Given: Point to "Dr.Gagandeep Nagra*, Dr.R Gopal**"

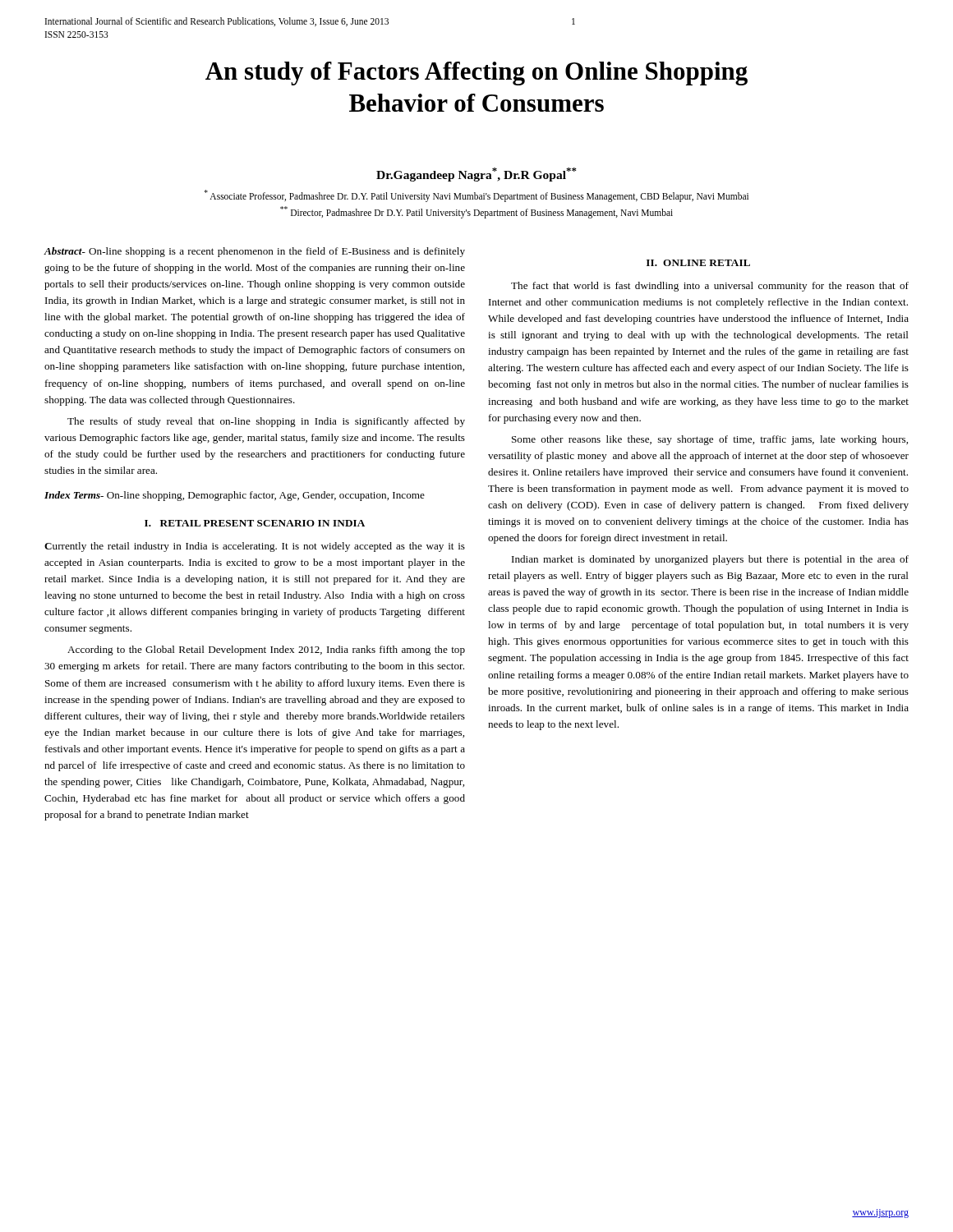Looking at the screenshot, I should click(476, 173).
